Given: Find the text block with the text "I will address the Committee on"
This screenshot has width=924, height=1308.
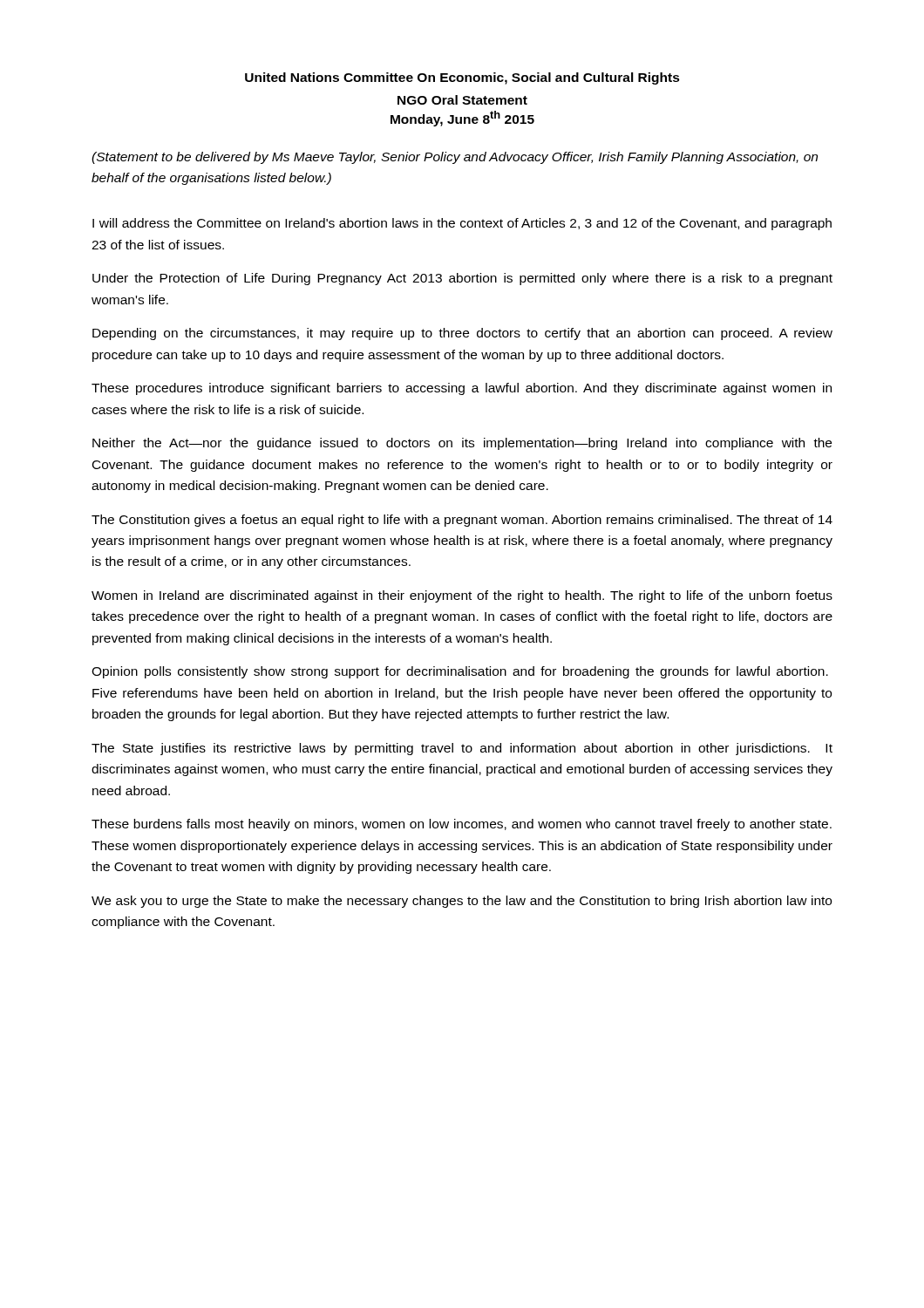Looking at the screenshot, I should pyautogui.click(x=462, y=234).
